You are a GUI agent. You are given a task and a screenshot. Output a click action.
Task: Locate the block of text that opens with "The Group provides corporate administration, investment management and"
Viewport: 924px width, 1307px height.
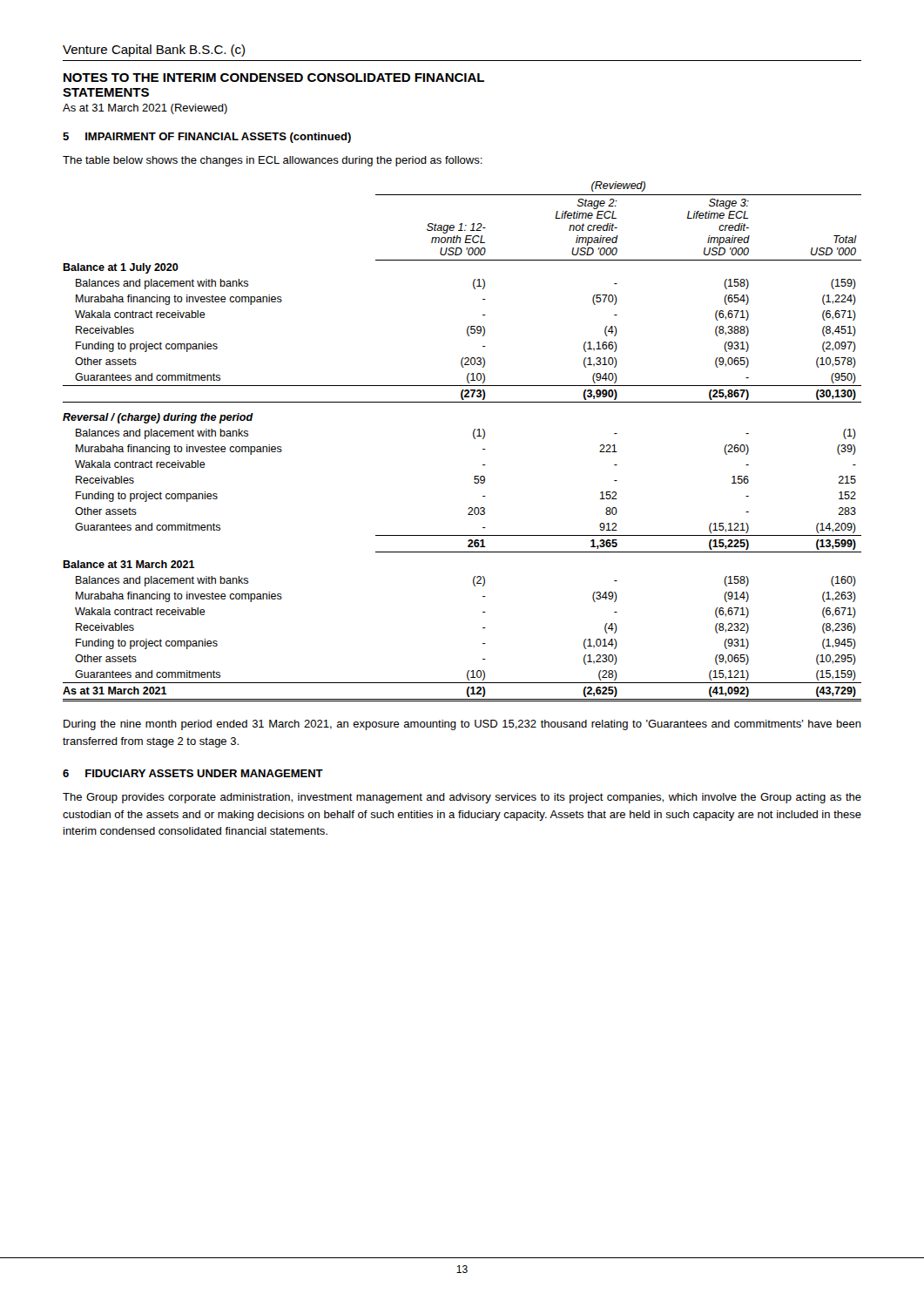point(462,814)
